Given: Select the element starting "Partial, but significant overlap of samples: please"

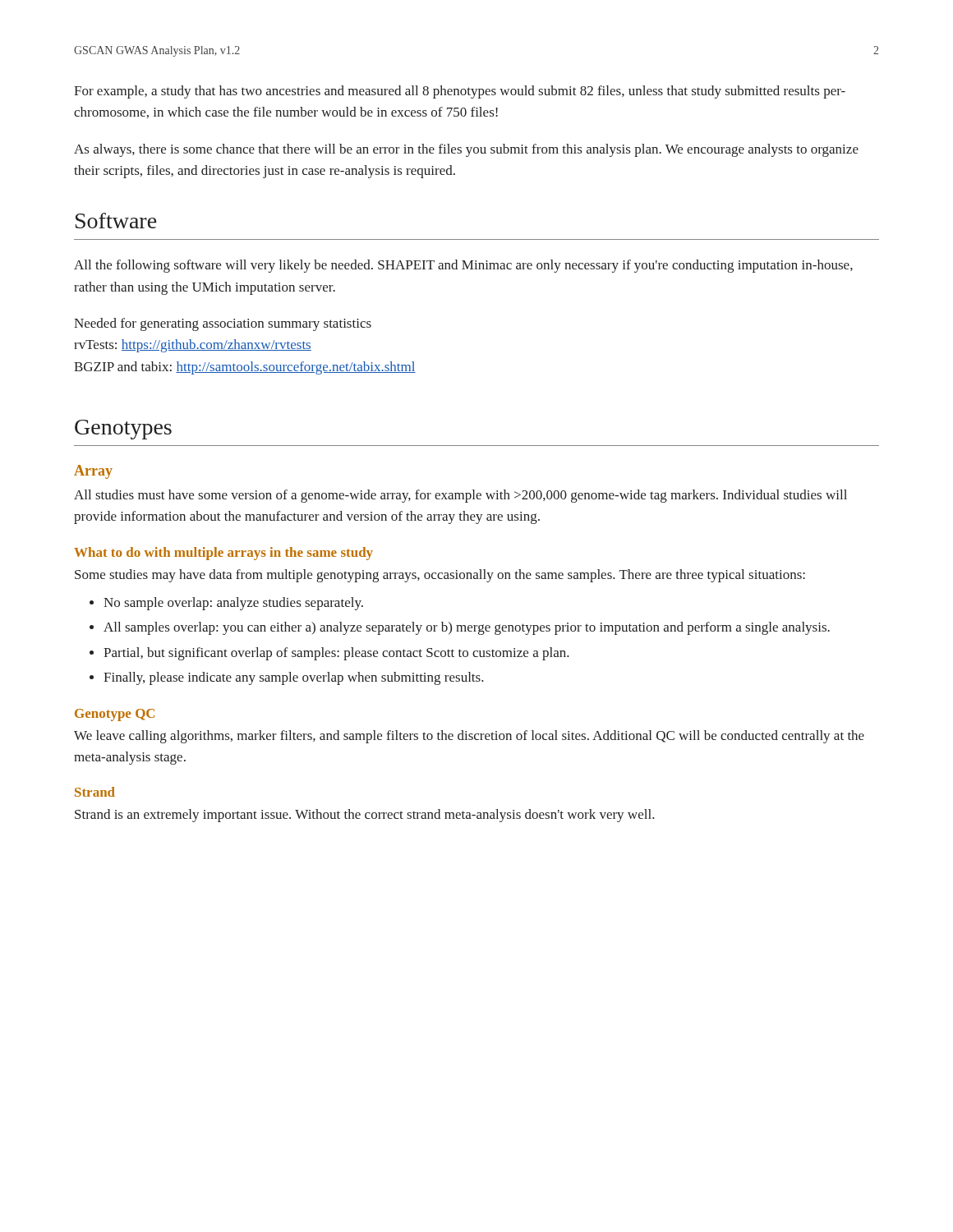Looking at the screenshot, I should pyautogui.click(x=337, y=652).
